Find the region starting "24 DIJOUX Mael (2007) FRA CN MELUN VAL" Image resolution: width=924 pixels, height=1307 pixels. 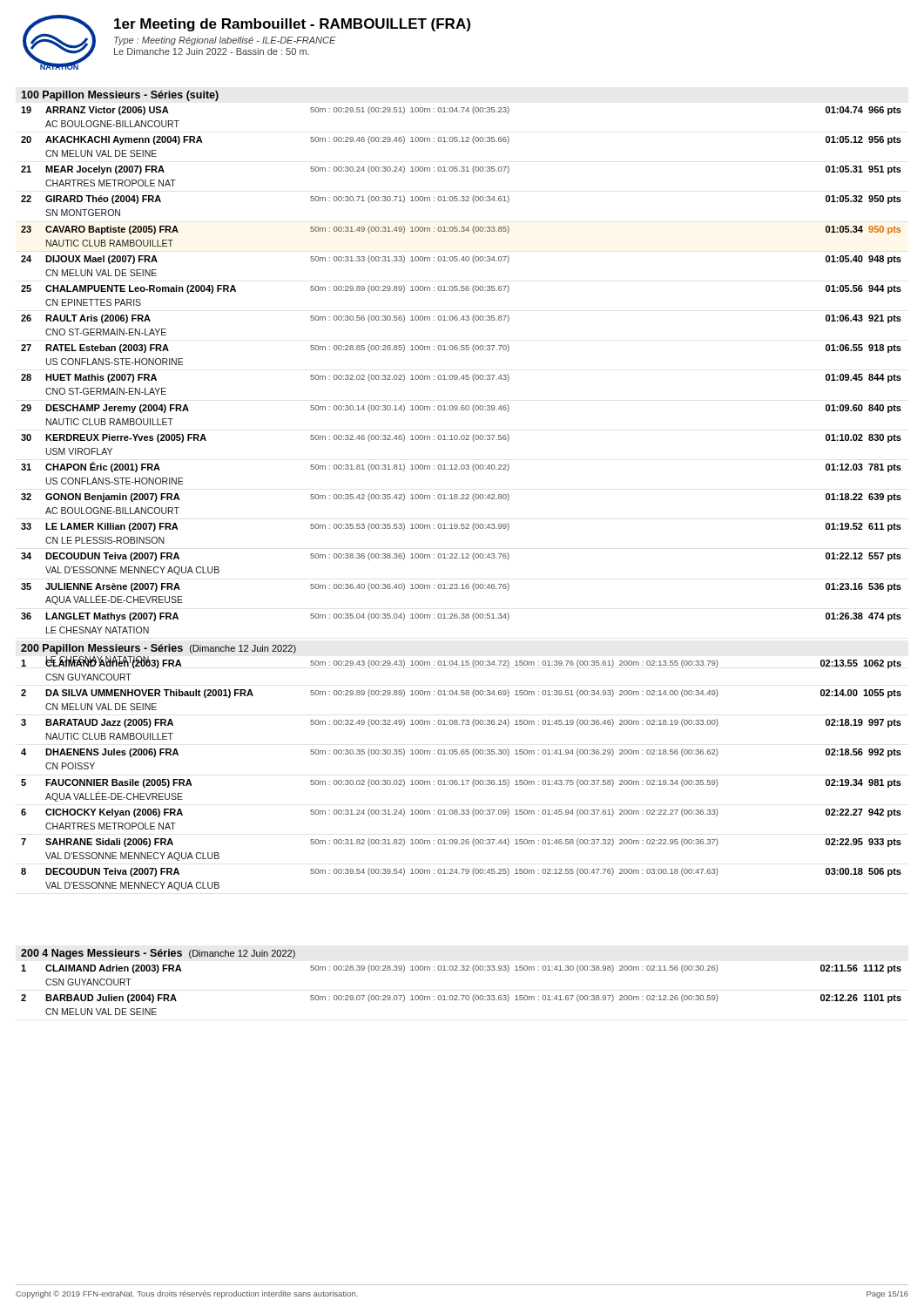tap(462, 266)
